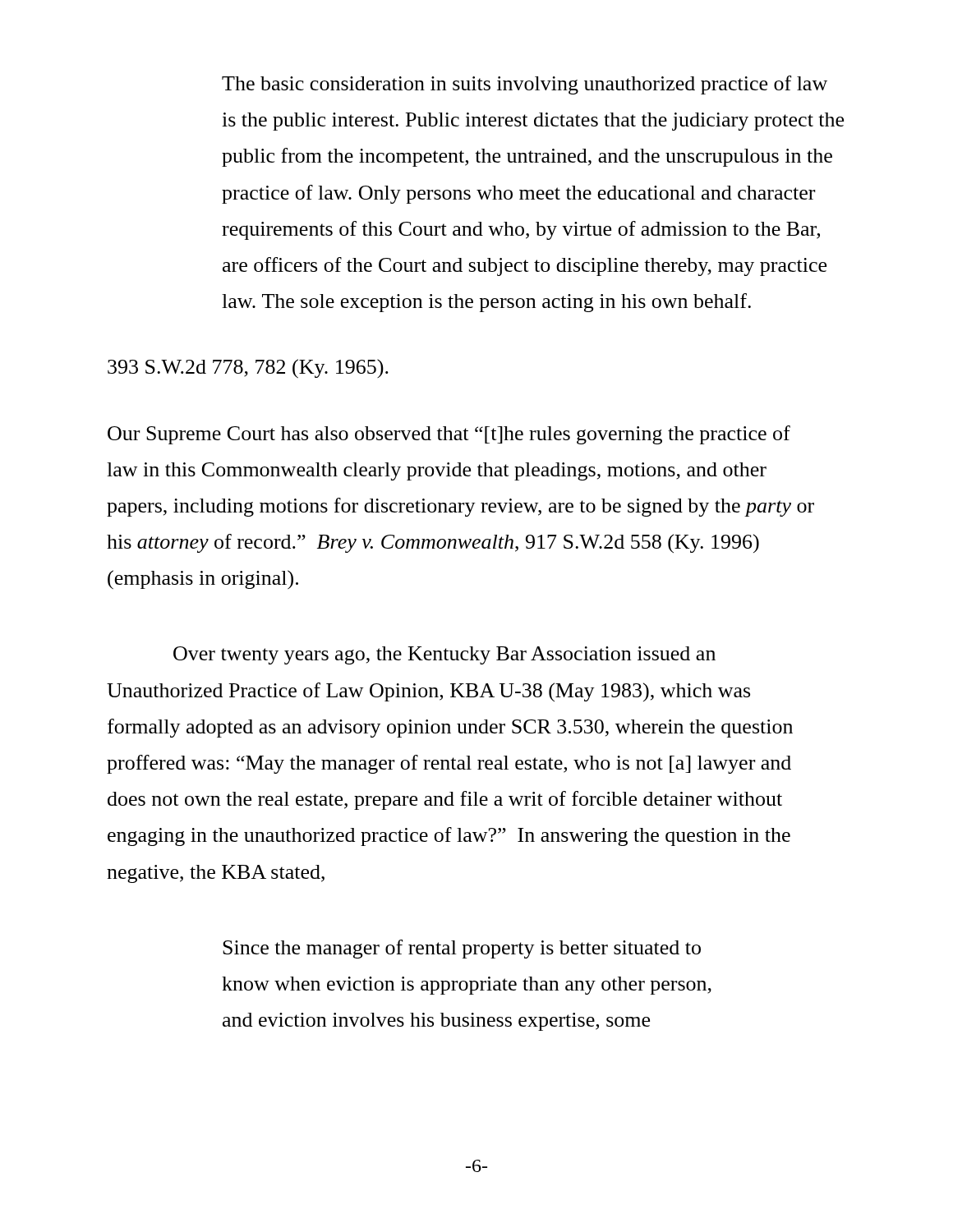Find the text block containing "his attorney of record.” Brey v. Commonwealth,"
The width and height of the screenshot is (953, 1232).
433,542
